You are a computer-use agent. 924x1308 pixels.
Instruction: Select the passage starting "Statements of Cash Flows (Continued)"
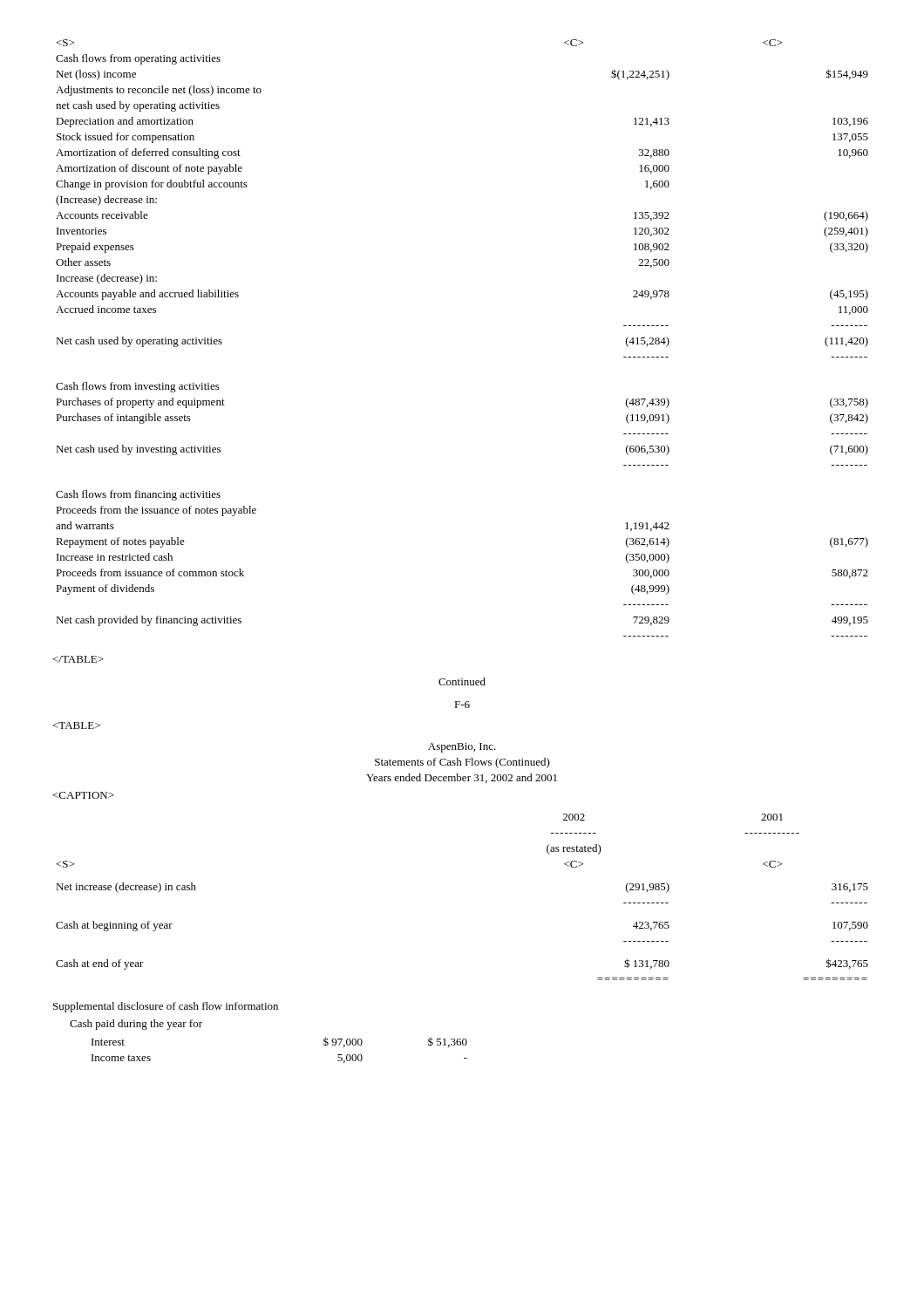point(462,762)
